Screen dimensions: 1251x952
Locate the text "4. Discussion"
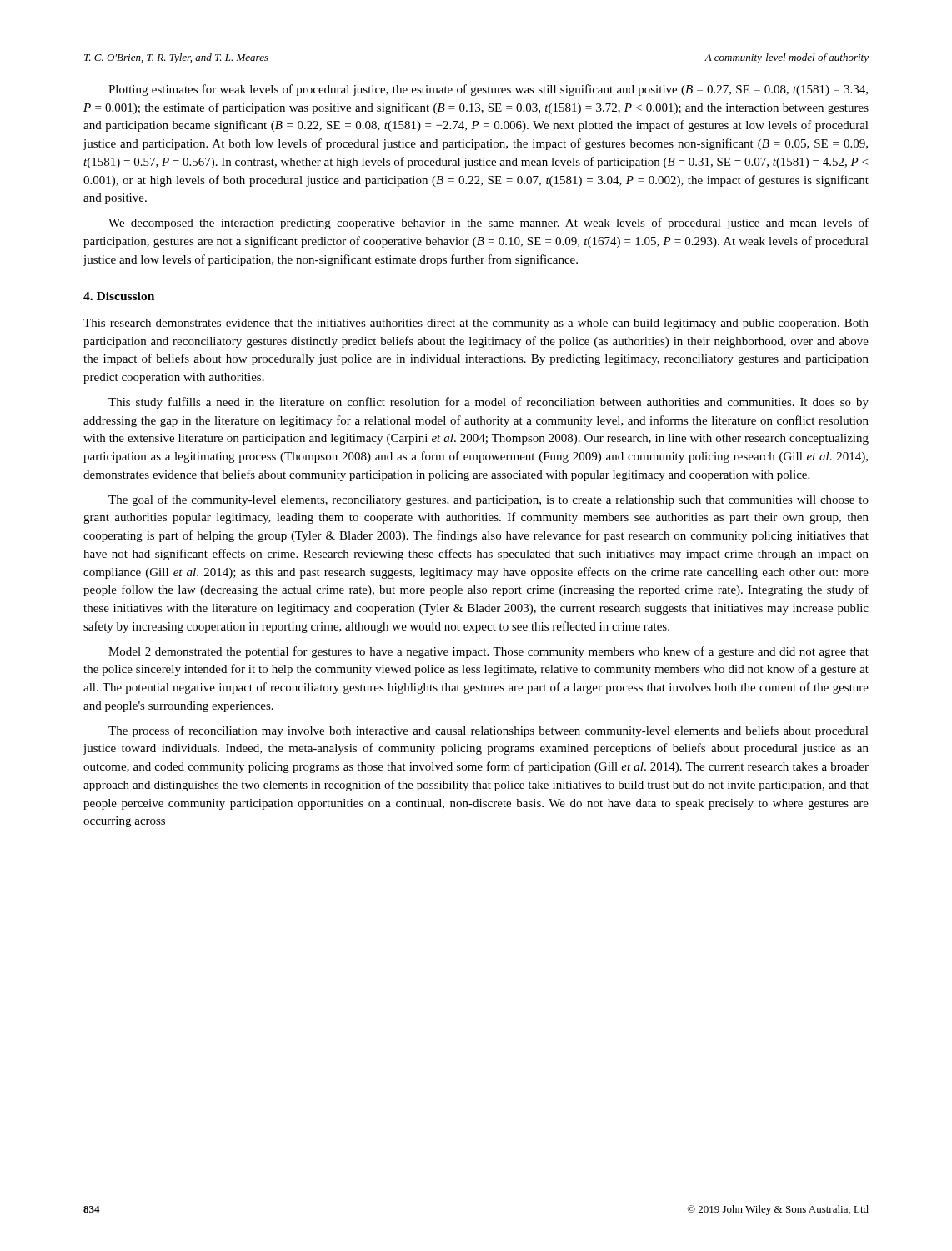click(x=119, y=296)
